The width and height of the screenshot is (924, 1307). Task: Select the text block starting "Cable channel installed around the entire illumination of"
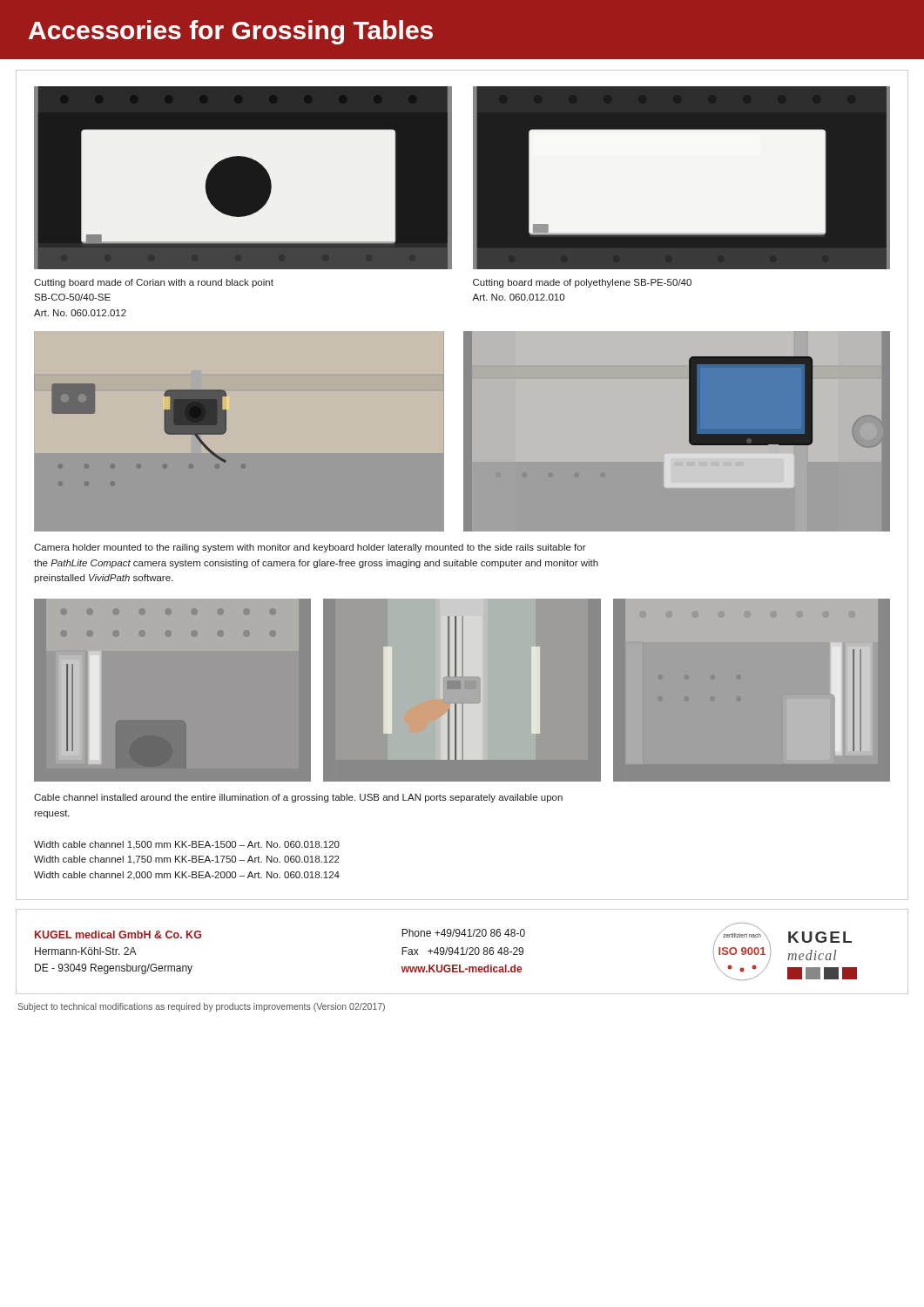pyautogui.click(x=298, y=836)
